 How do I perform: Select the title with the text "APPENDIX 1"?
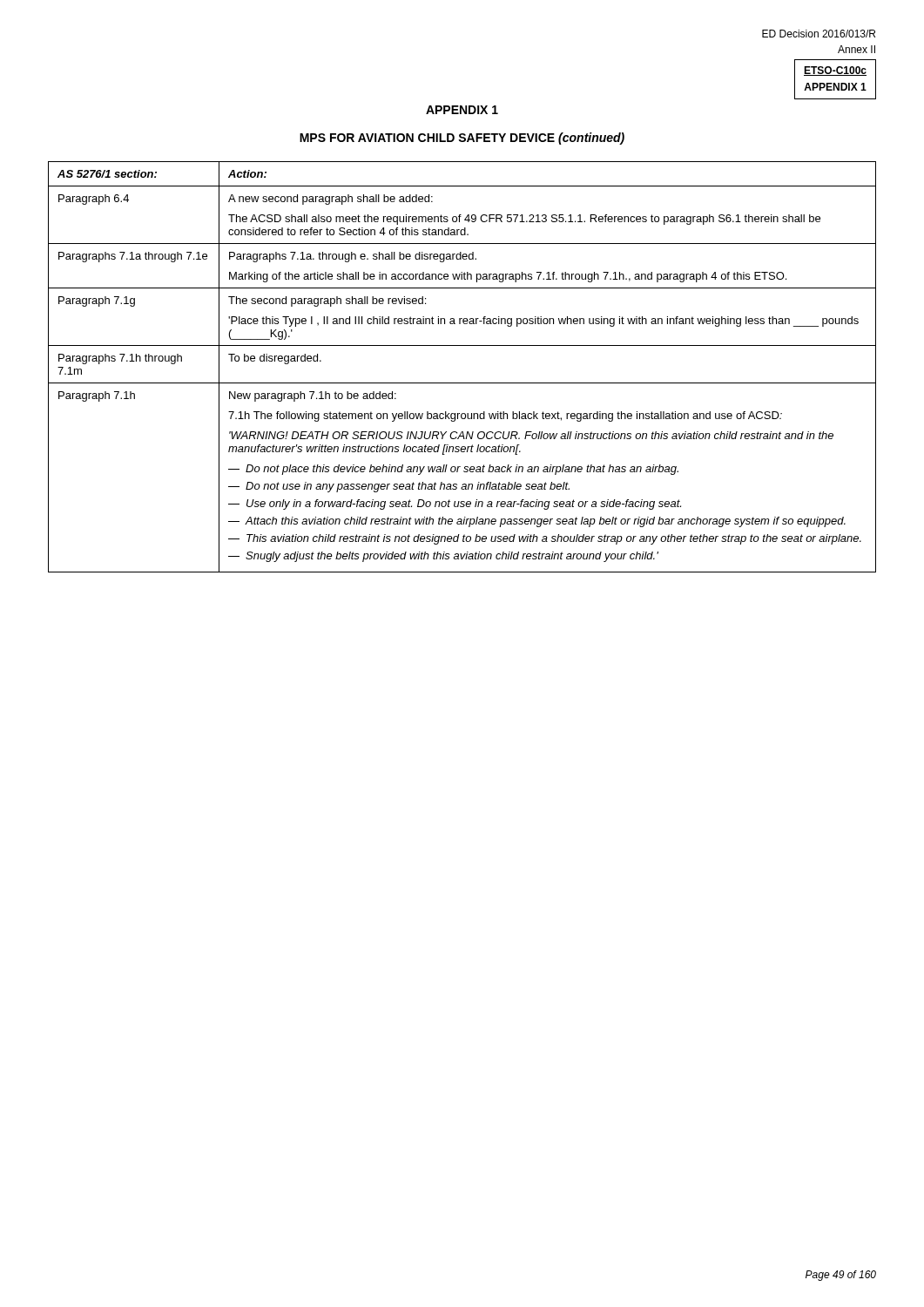pyautogui.click(x=462, y=110)
